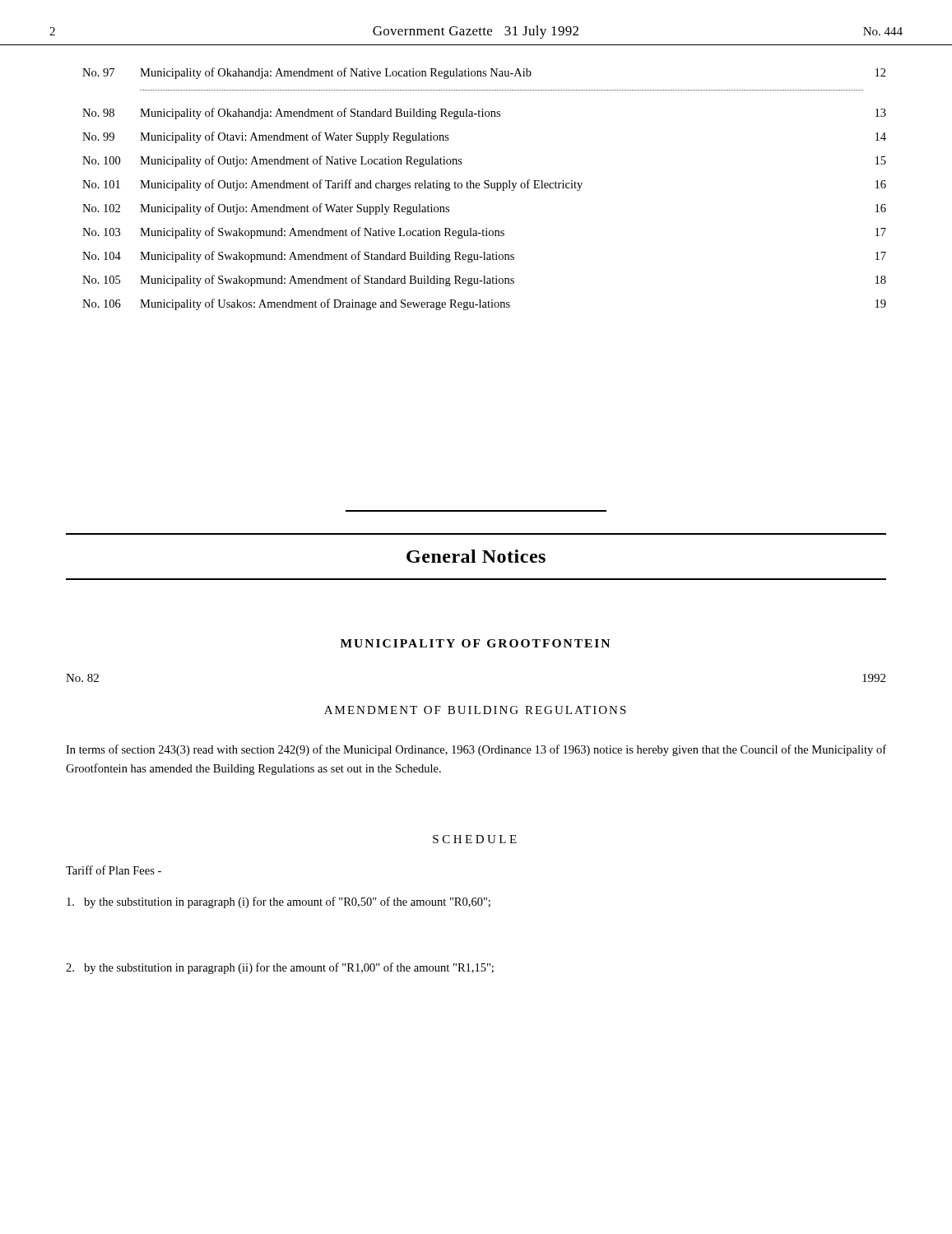952x1234 pixels.
Task: Click on the block starting "In terms of section 243(3) read"
Action: coord(476,759)
